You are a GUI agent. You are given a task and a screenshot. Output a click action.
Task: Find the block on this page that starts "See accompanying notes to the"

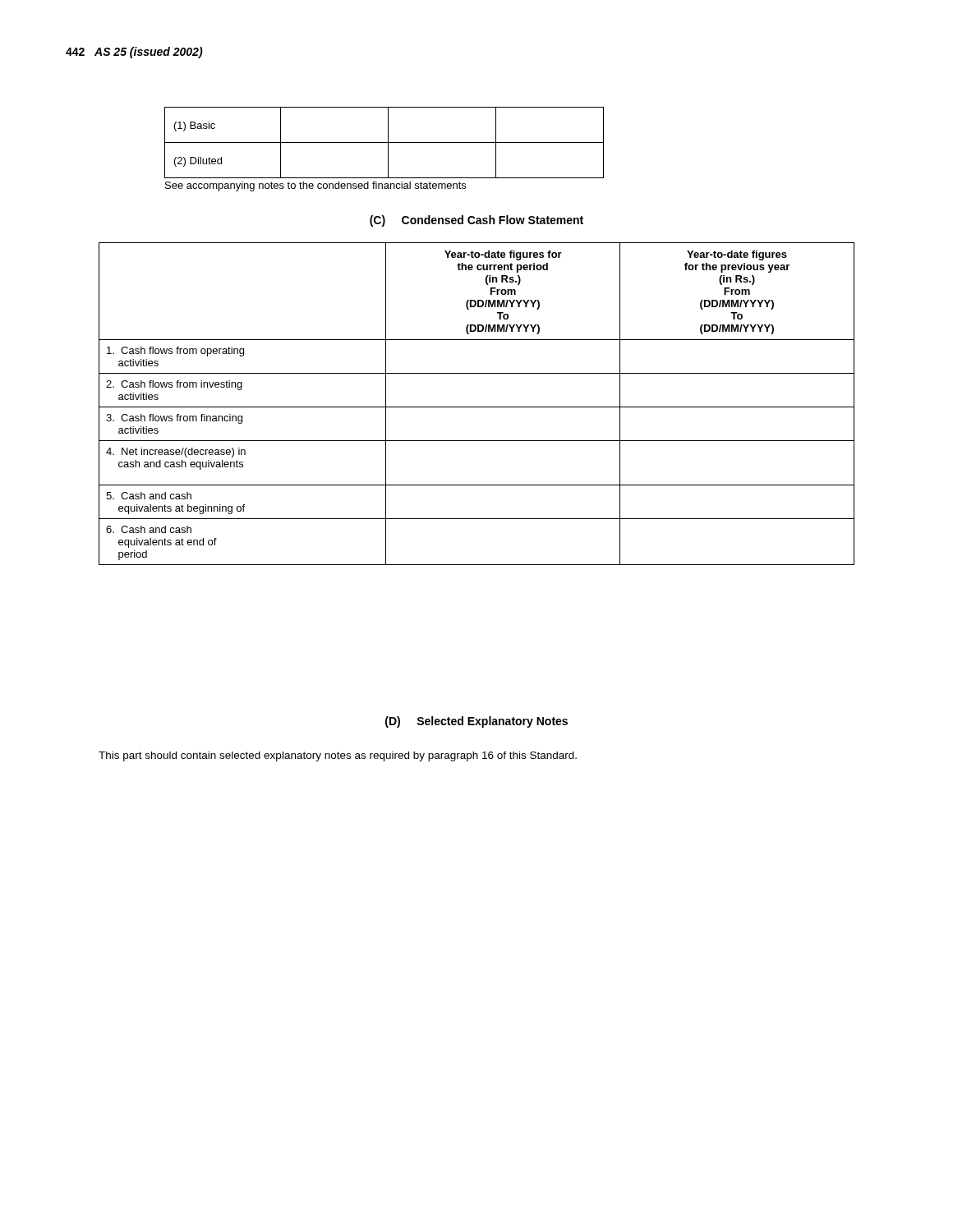click(x=315, y=185)
